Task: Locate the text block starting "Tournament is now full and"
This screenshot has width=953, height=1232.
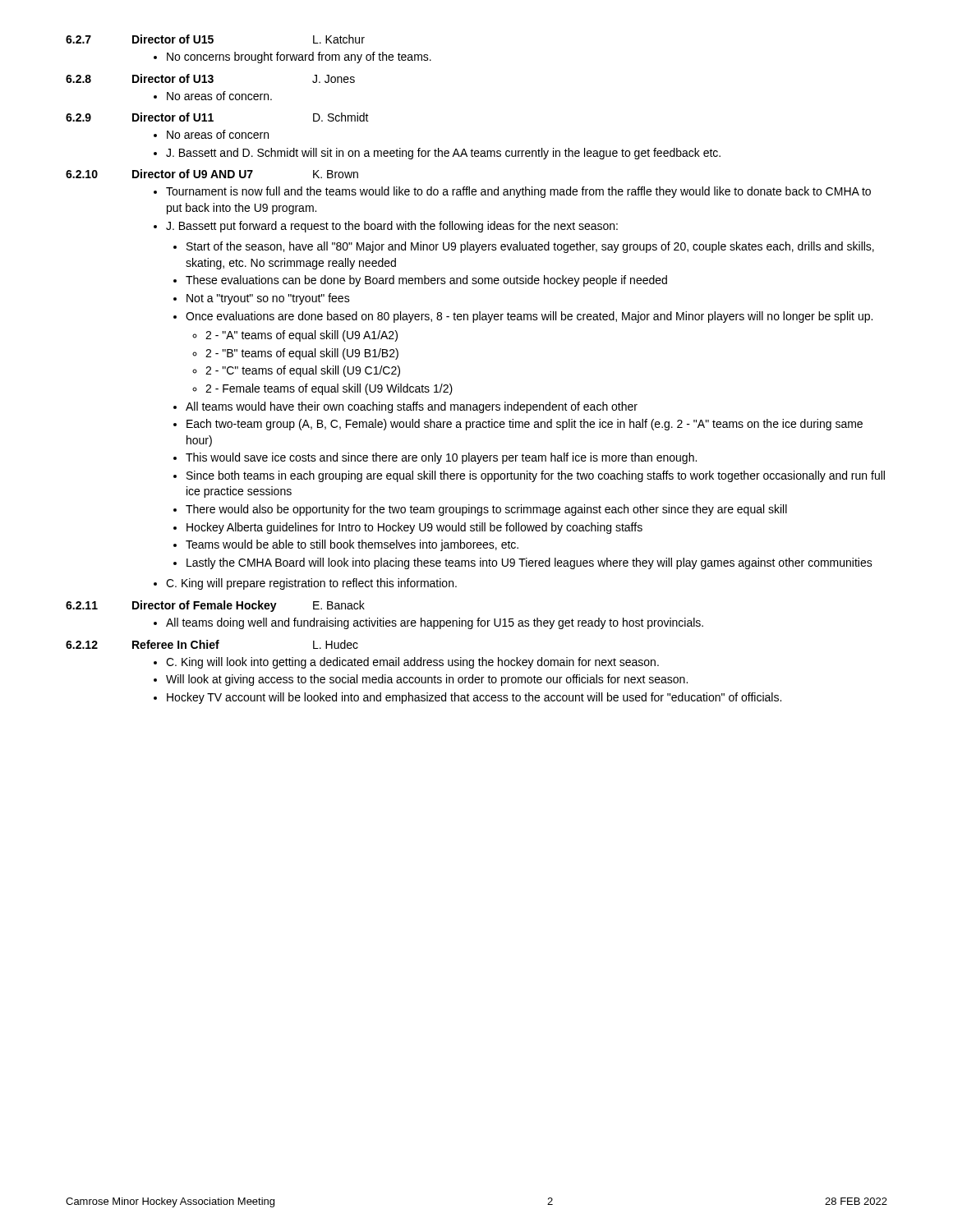Action: tap(519, 200)
